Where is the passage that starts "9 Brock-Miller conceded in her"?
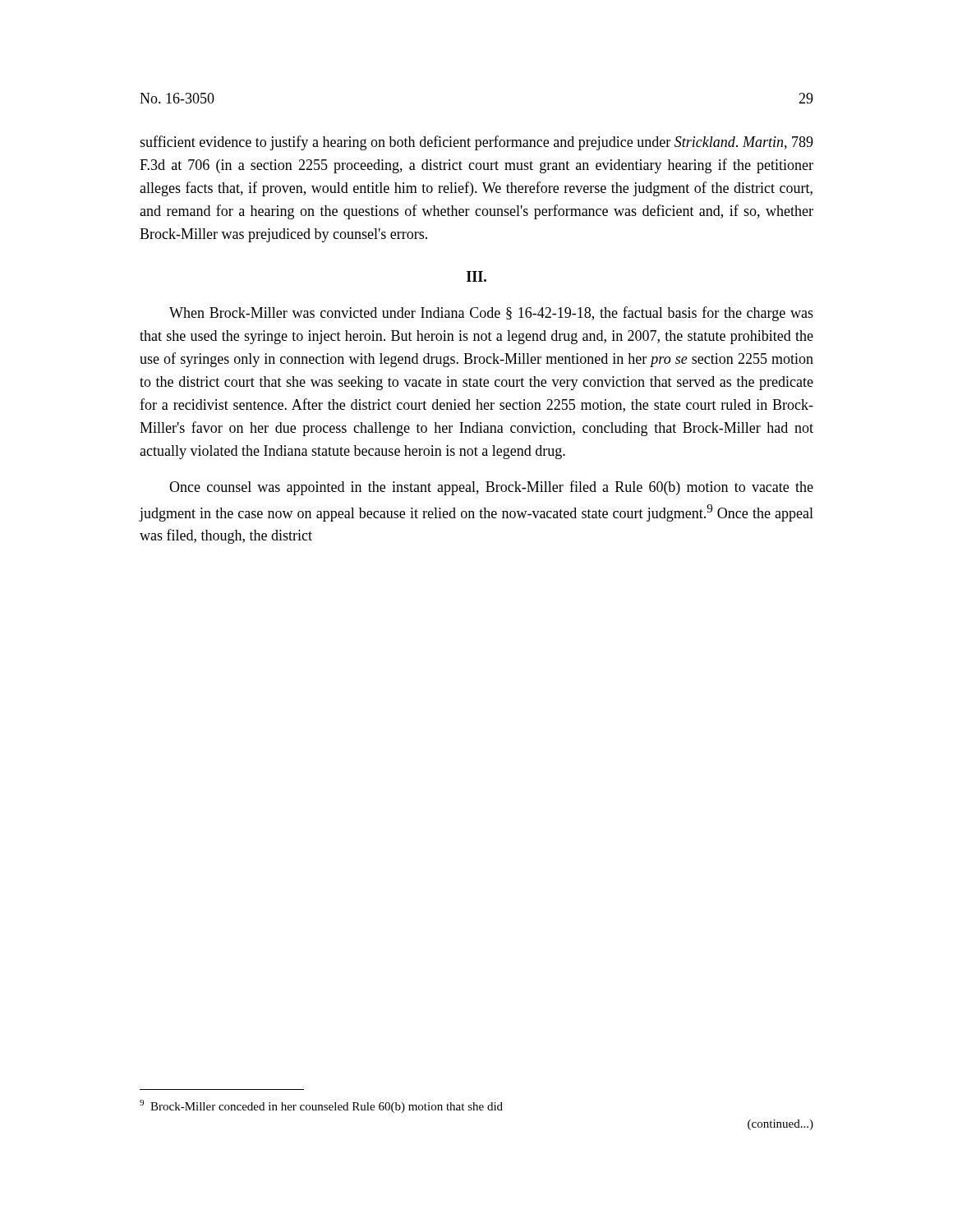The width and height of the screenshot is (953, 1232). [476, 1111]
